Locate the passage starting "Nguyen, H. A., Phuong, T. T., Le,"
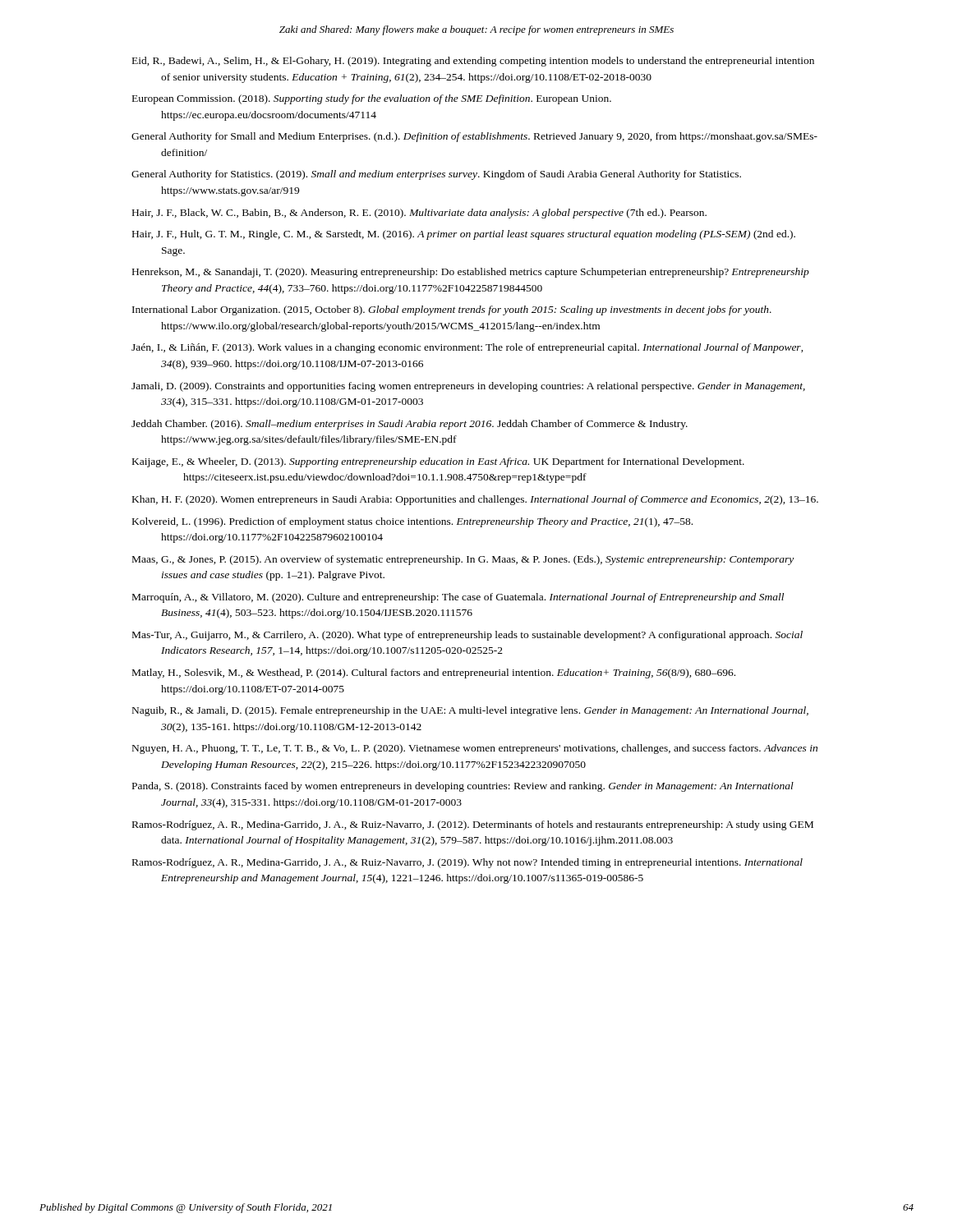Screen dimensions: 1232x953 point(475,756)
